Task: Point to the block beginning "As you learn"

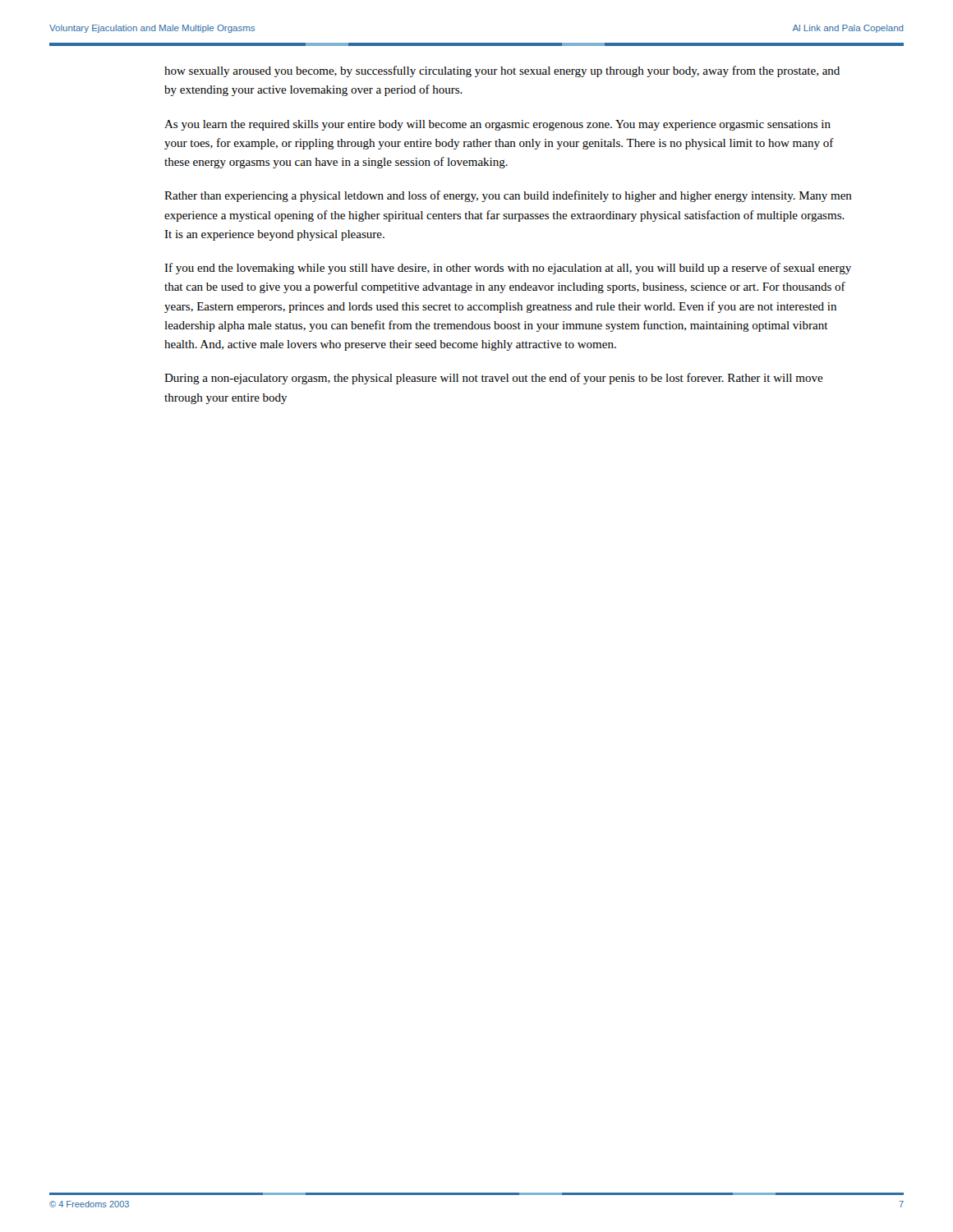Action: pyautogui.click(x=499, y=143)
